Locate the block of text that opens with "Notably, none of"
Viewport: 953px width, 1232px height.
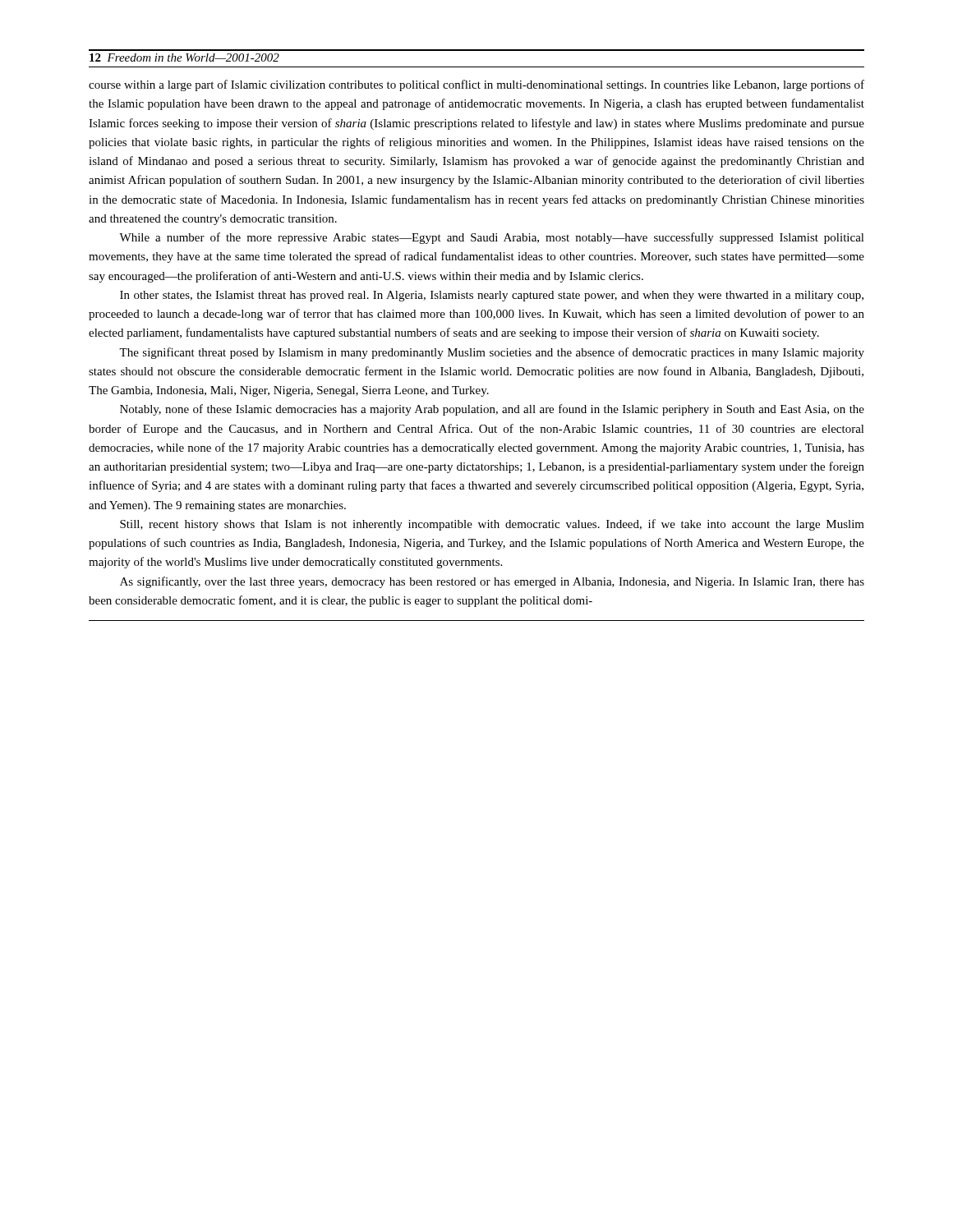point(476,457)
